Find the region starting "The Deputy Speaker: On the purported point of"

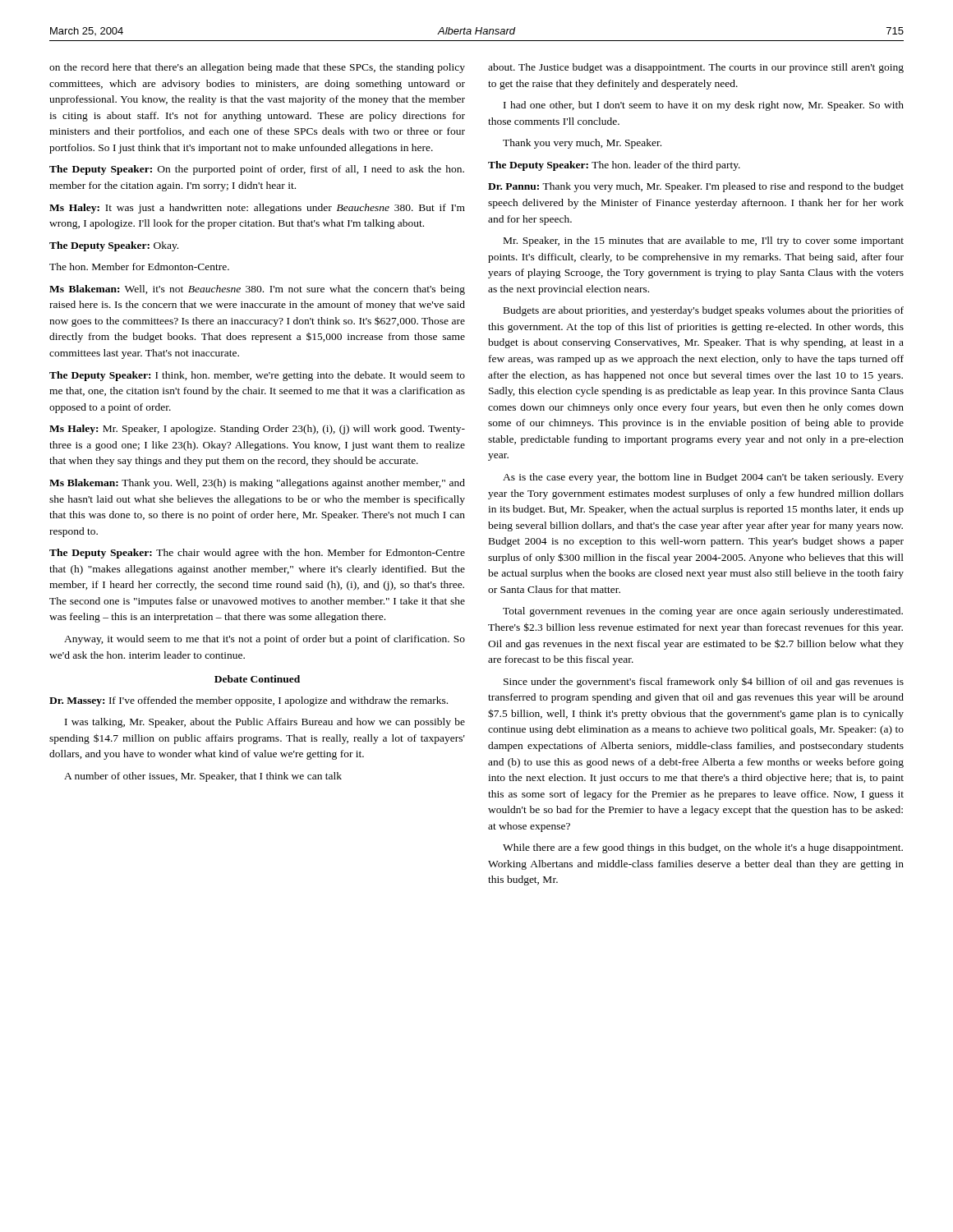pyautogui.click(x=257, y=177)
